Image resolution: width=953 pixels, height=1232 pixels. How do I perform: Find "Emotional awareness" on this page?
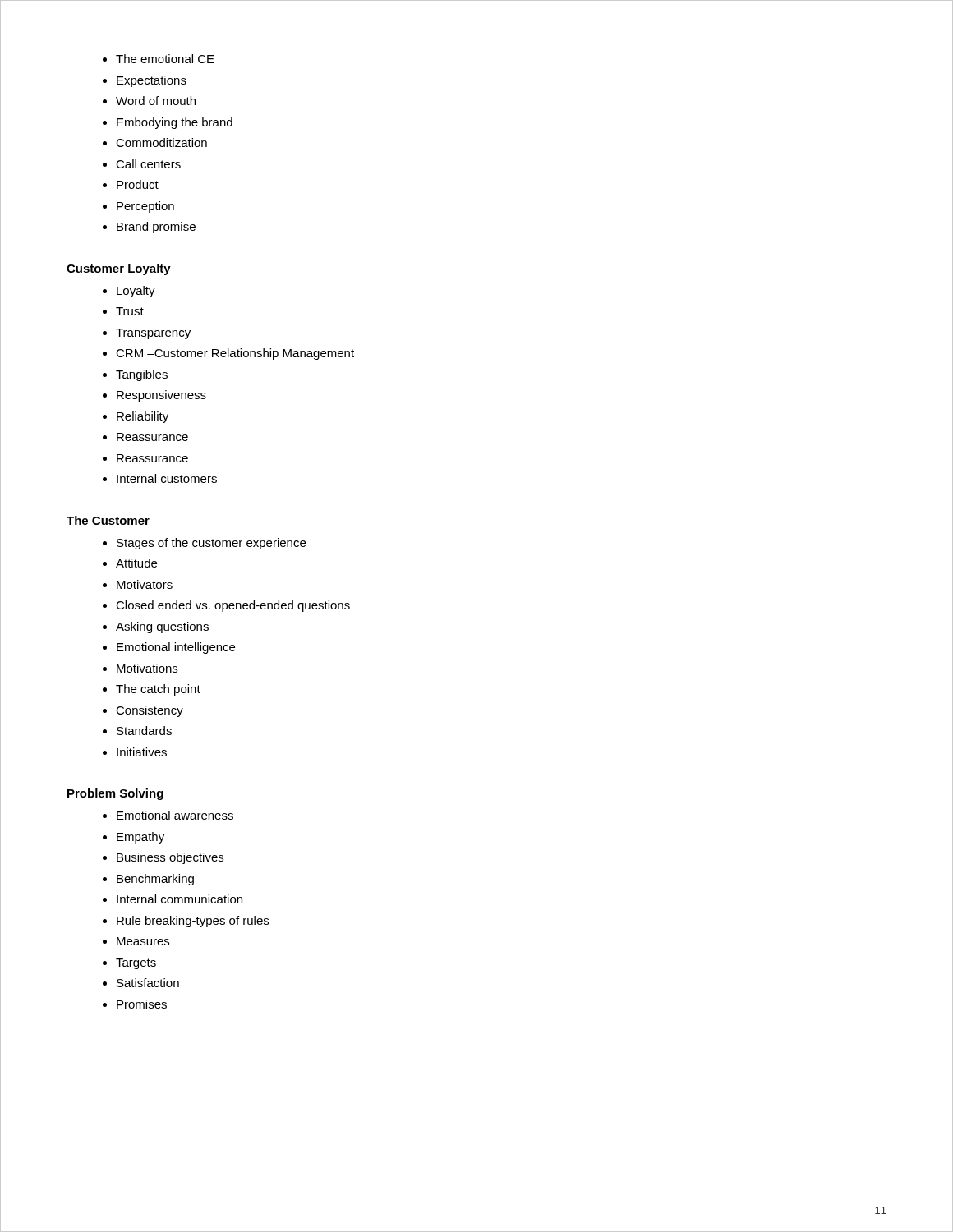click(175, 815)
